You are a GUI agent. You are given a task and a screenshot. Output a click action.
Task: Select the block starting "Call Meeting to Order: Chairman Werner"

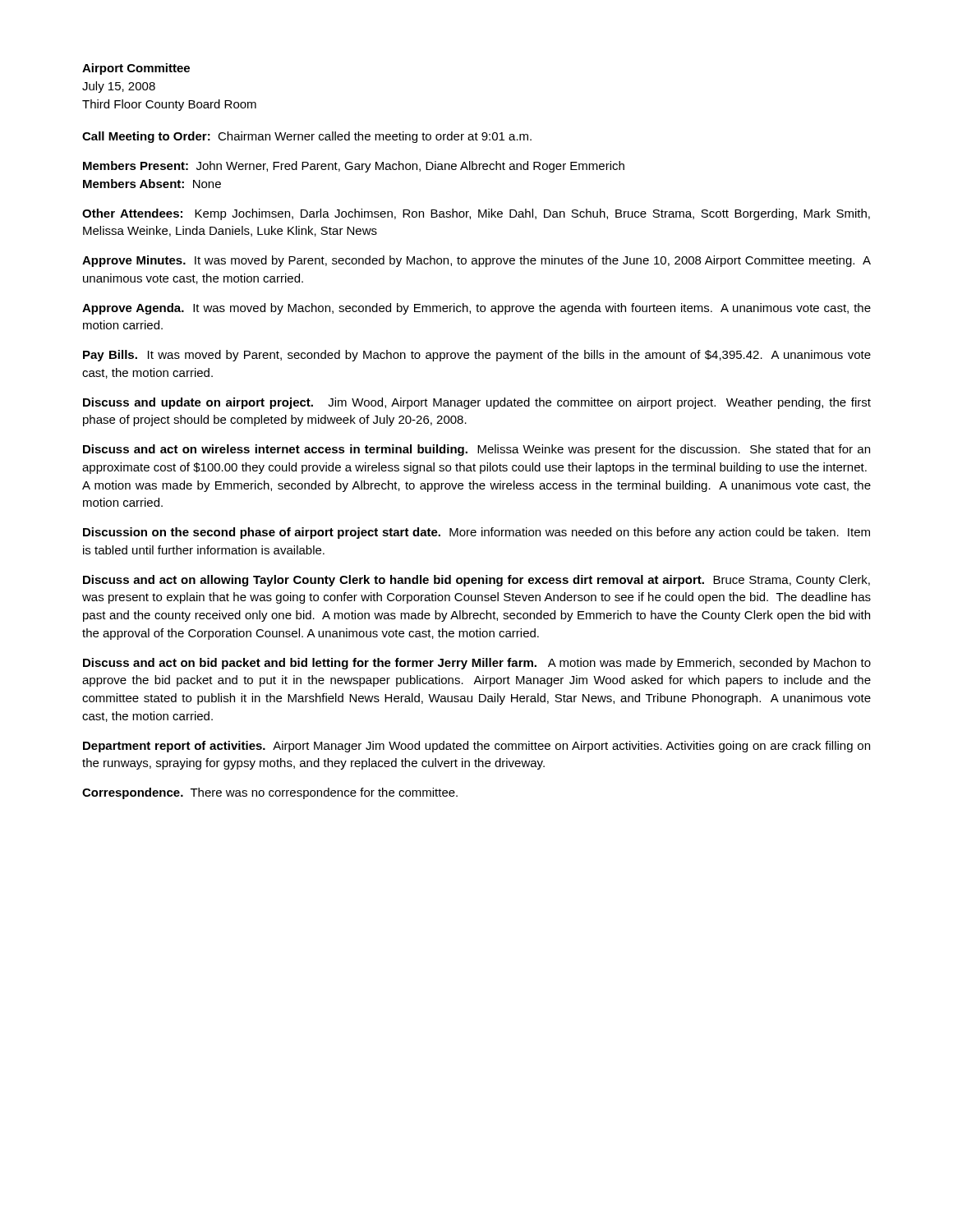click(x=476, y=136)
